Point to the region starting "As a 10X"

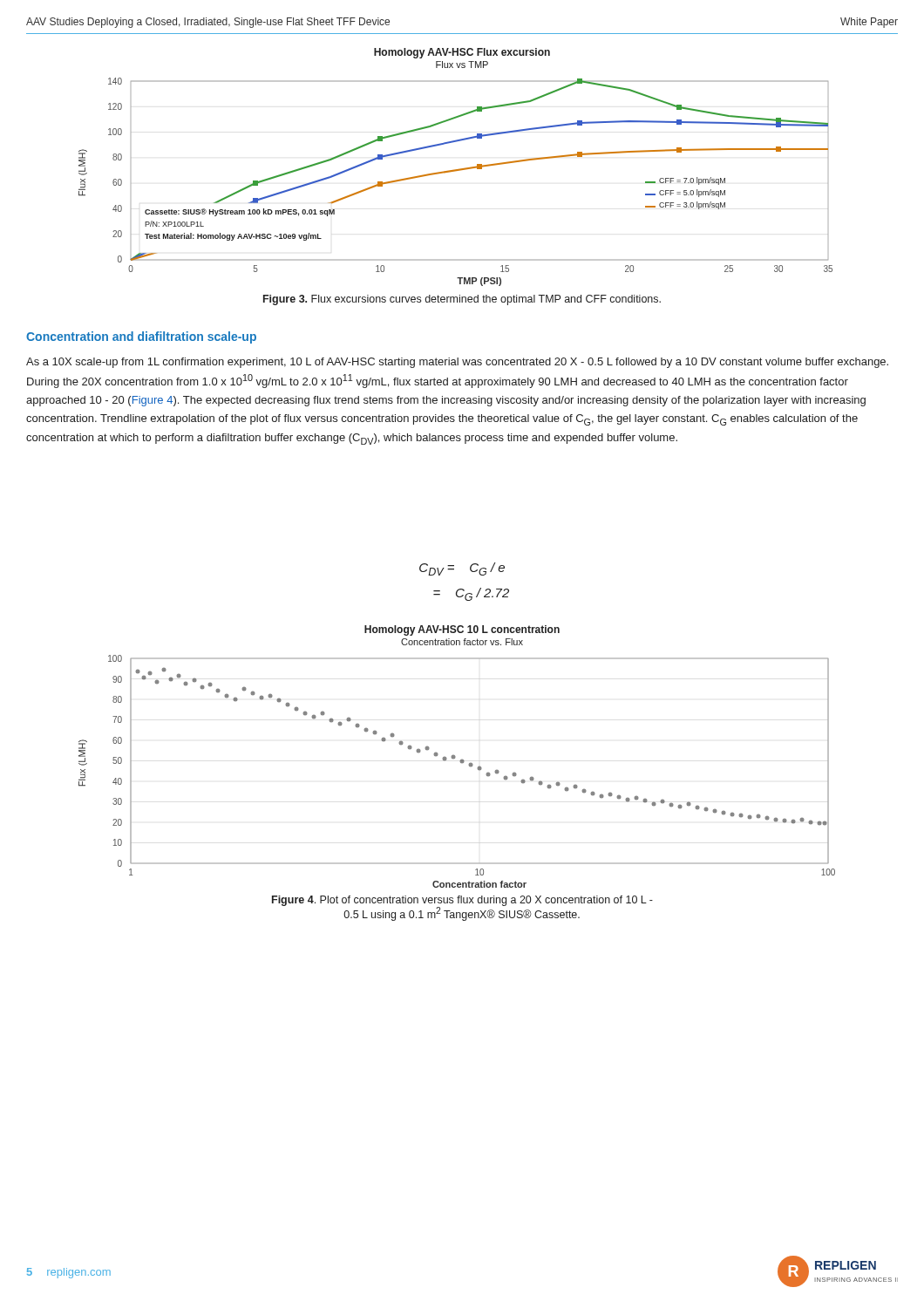pos(458,401)
